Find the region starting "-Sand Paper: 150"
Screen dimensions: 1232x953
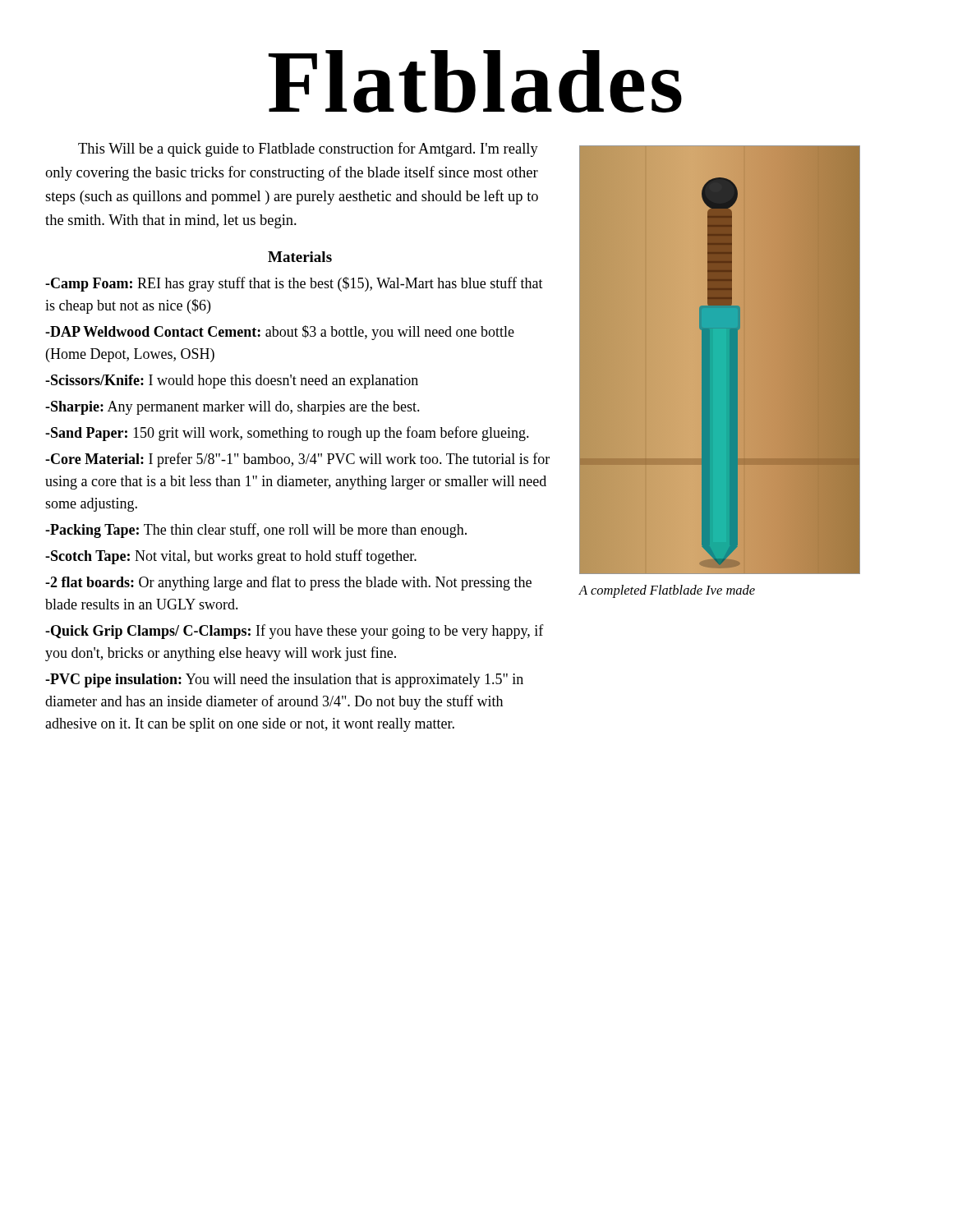[287, 433]
